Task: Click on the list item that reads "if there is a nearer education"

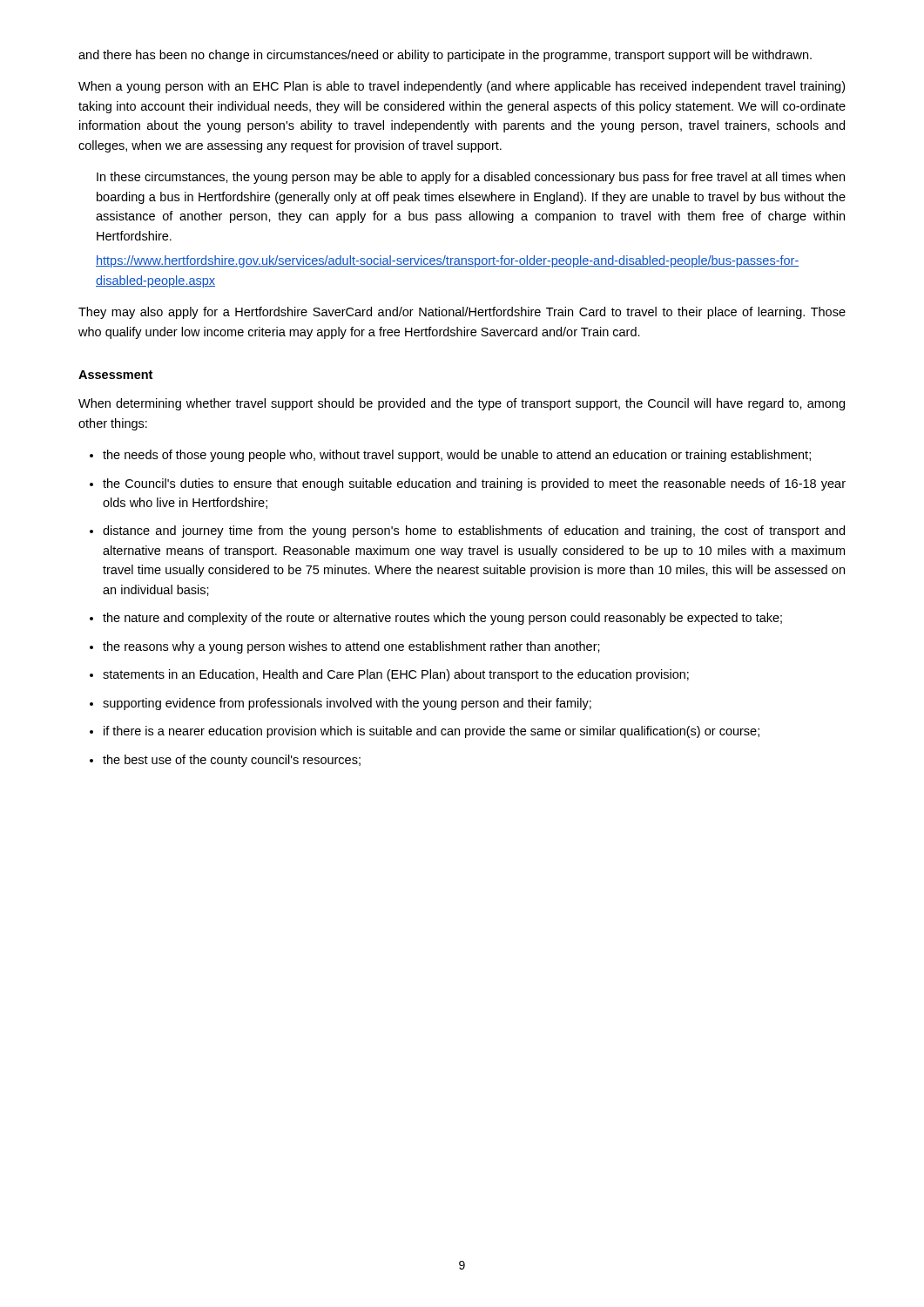Action: [432, 731]
